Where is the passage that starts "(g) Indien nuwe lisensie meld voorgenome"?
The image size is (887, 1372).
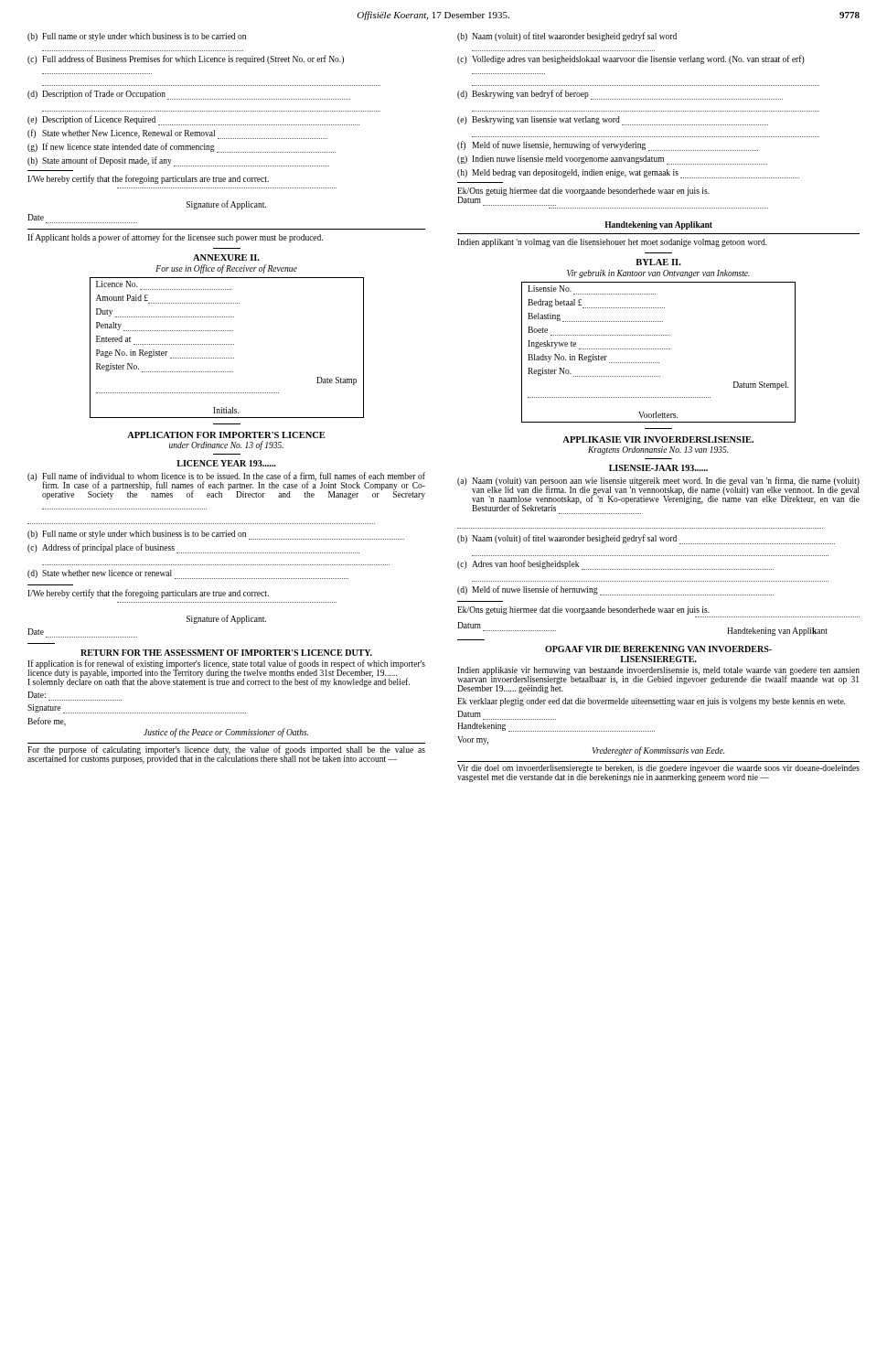(612, 160)
